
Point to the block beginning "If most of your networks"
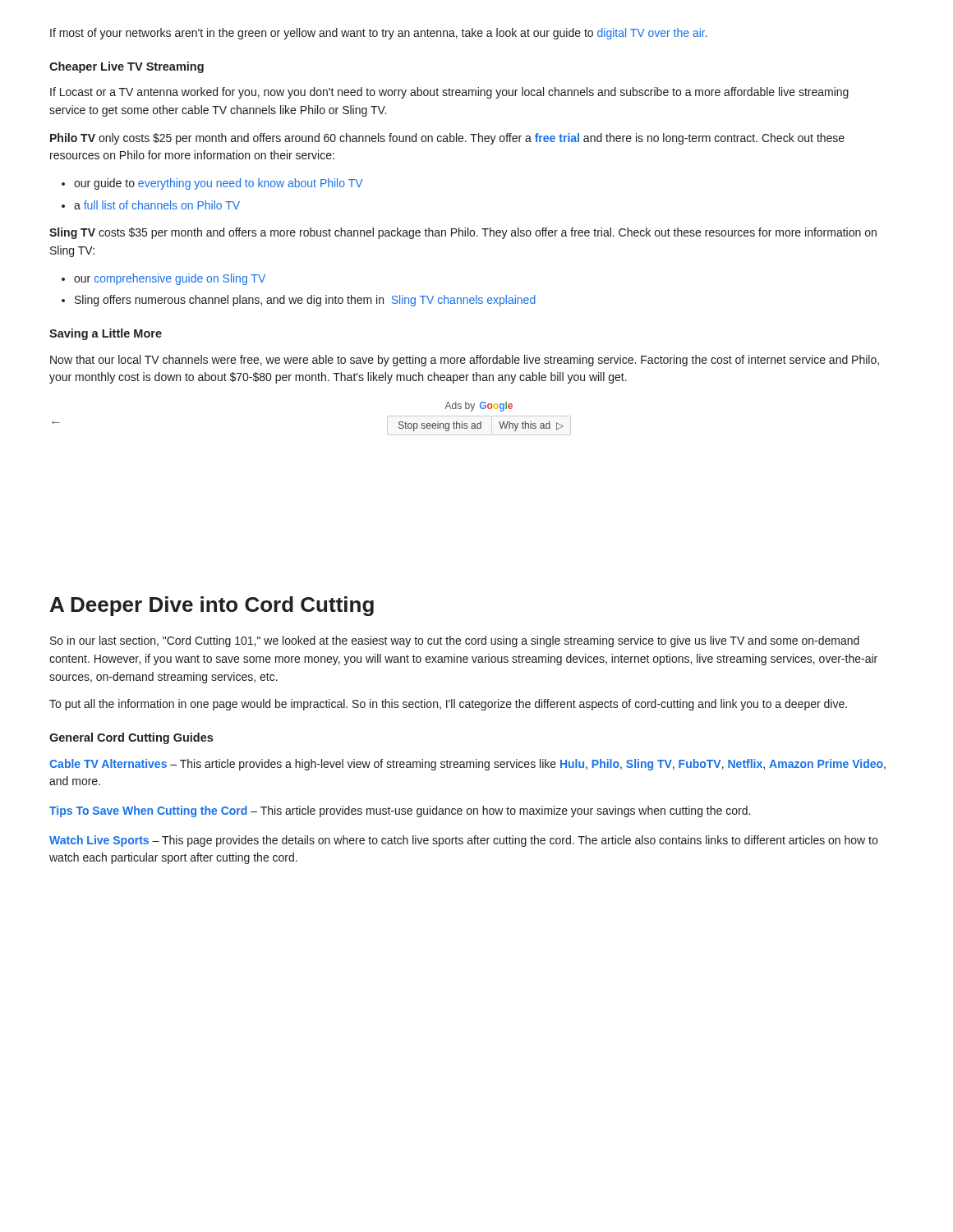pyautogui.click(x=468, y=34)
